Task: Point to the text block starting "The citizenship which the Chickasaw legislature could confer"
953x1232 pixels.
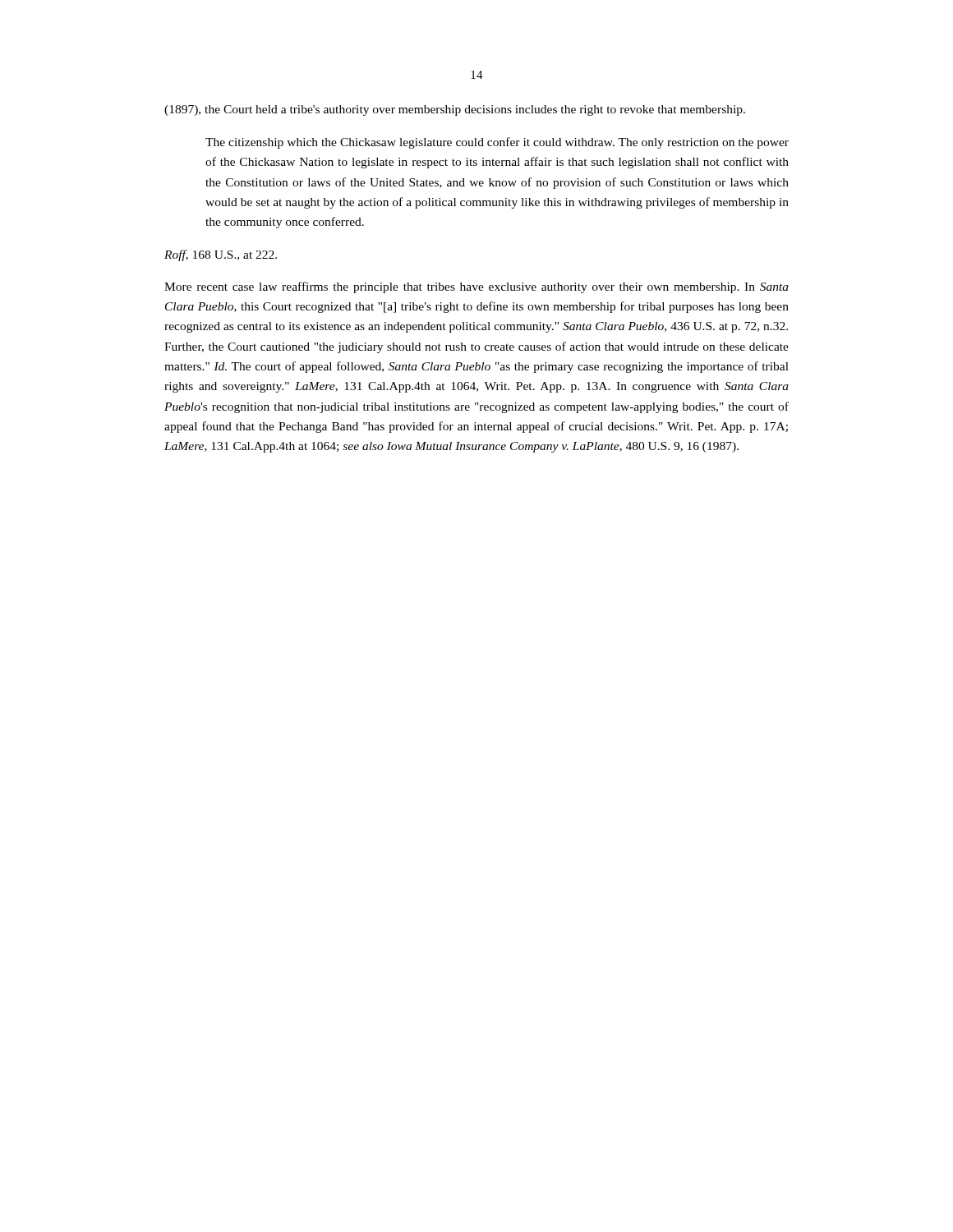Action: (497, 182)
